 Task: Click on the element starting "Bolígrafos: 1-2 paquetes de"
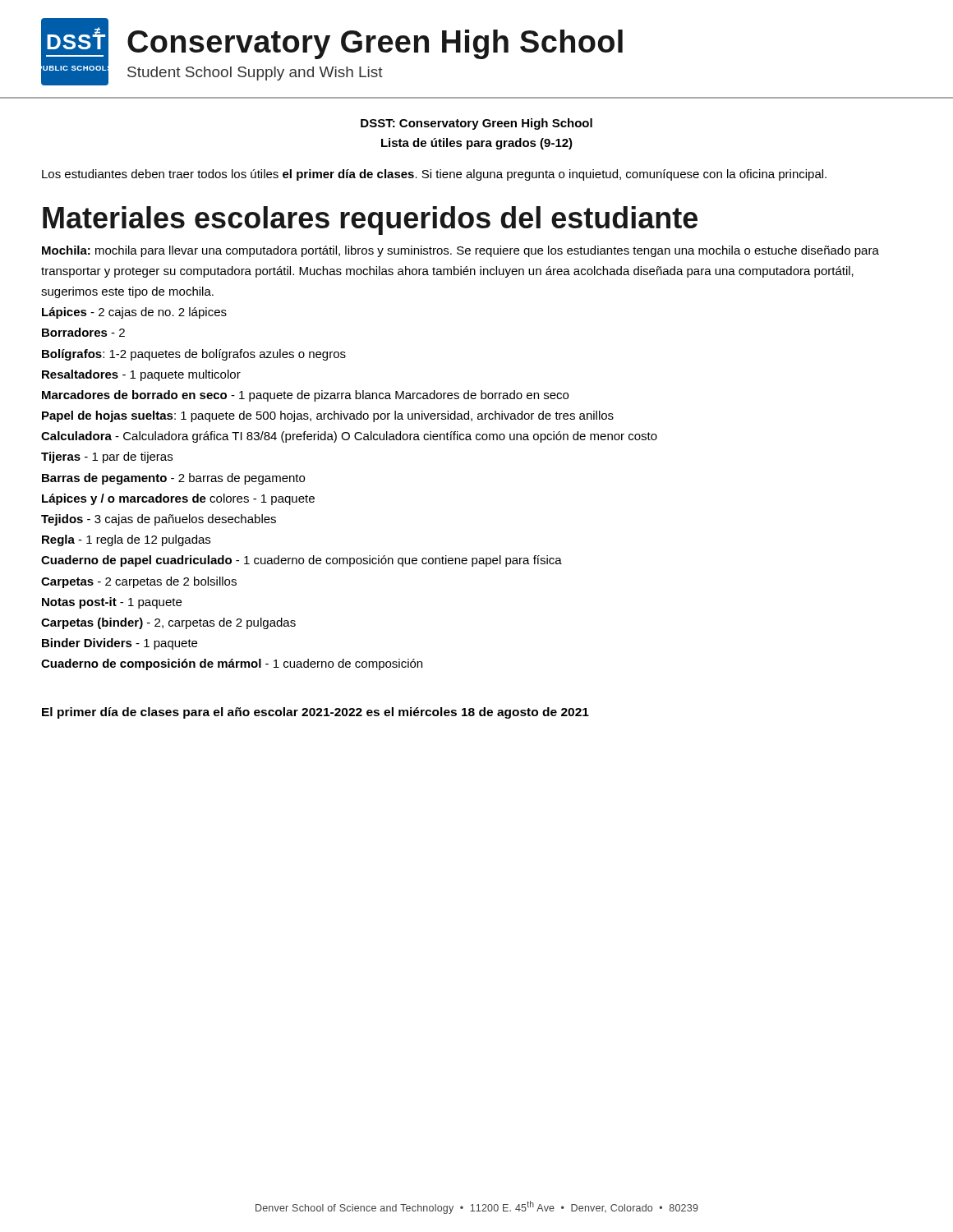click(x=194, y=353)
